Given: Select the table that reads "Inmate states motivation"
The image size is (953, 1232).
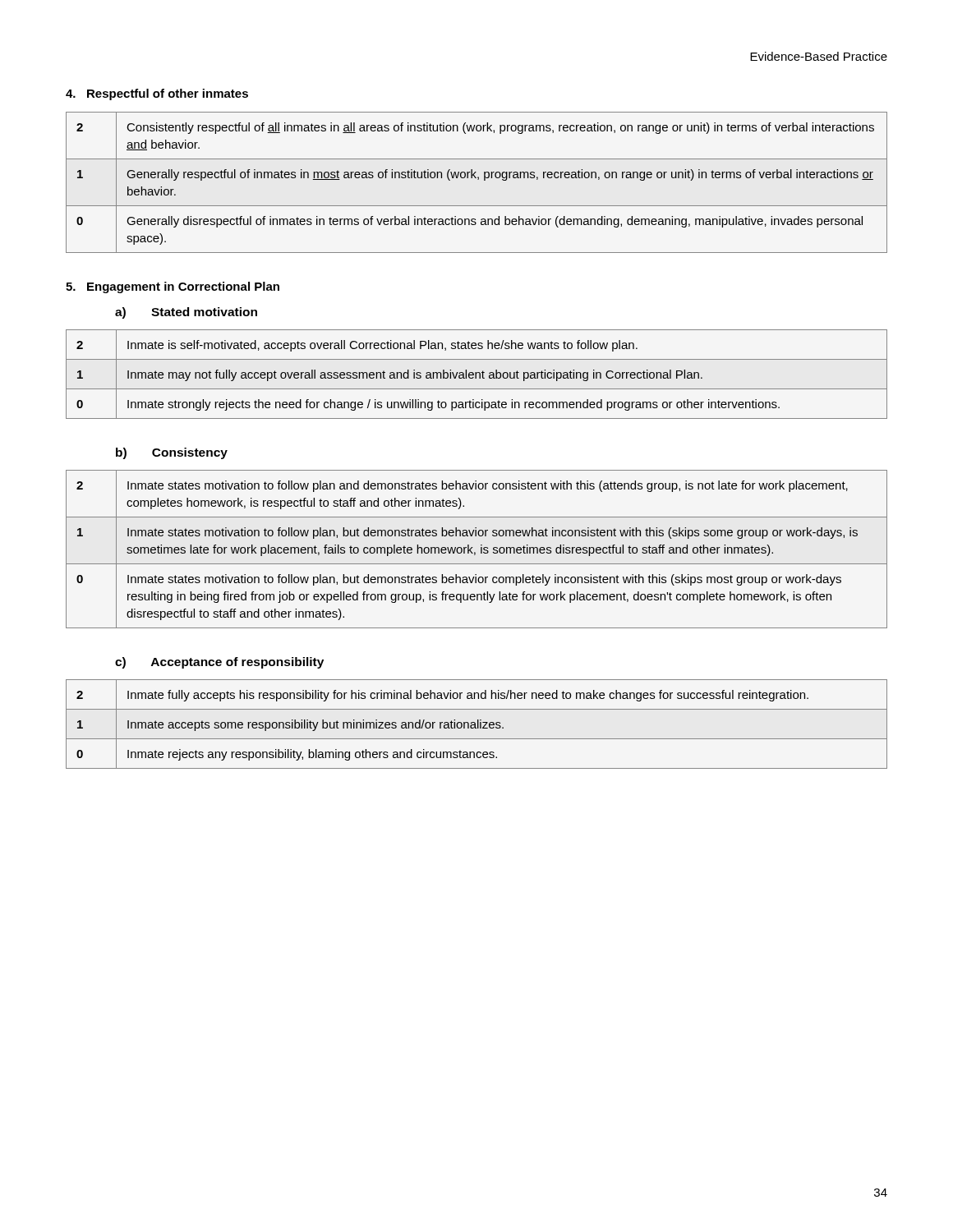Looking at the screenshot, I should (x=476, y=549).
